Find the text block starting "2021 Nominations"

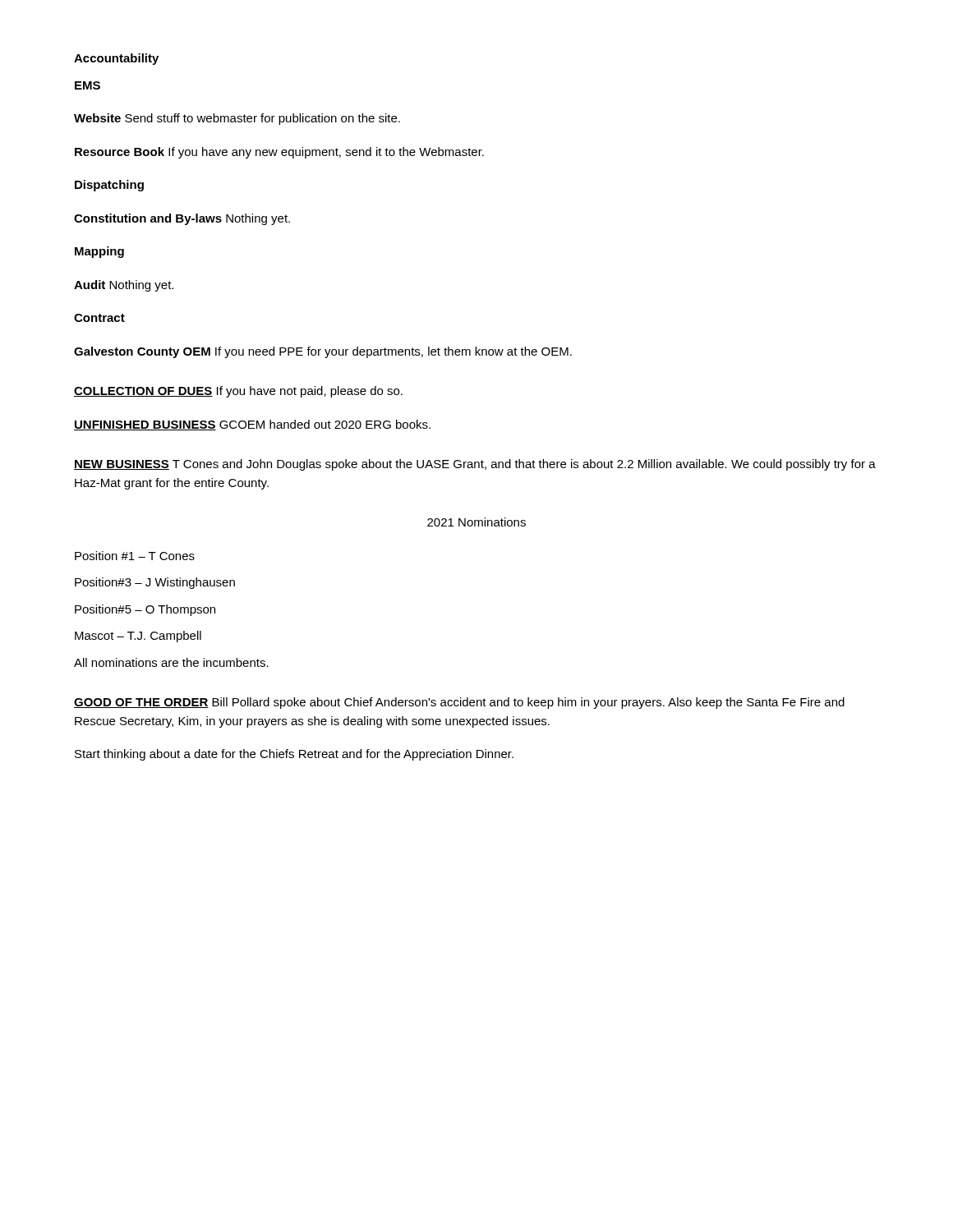click(476, 523)
